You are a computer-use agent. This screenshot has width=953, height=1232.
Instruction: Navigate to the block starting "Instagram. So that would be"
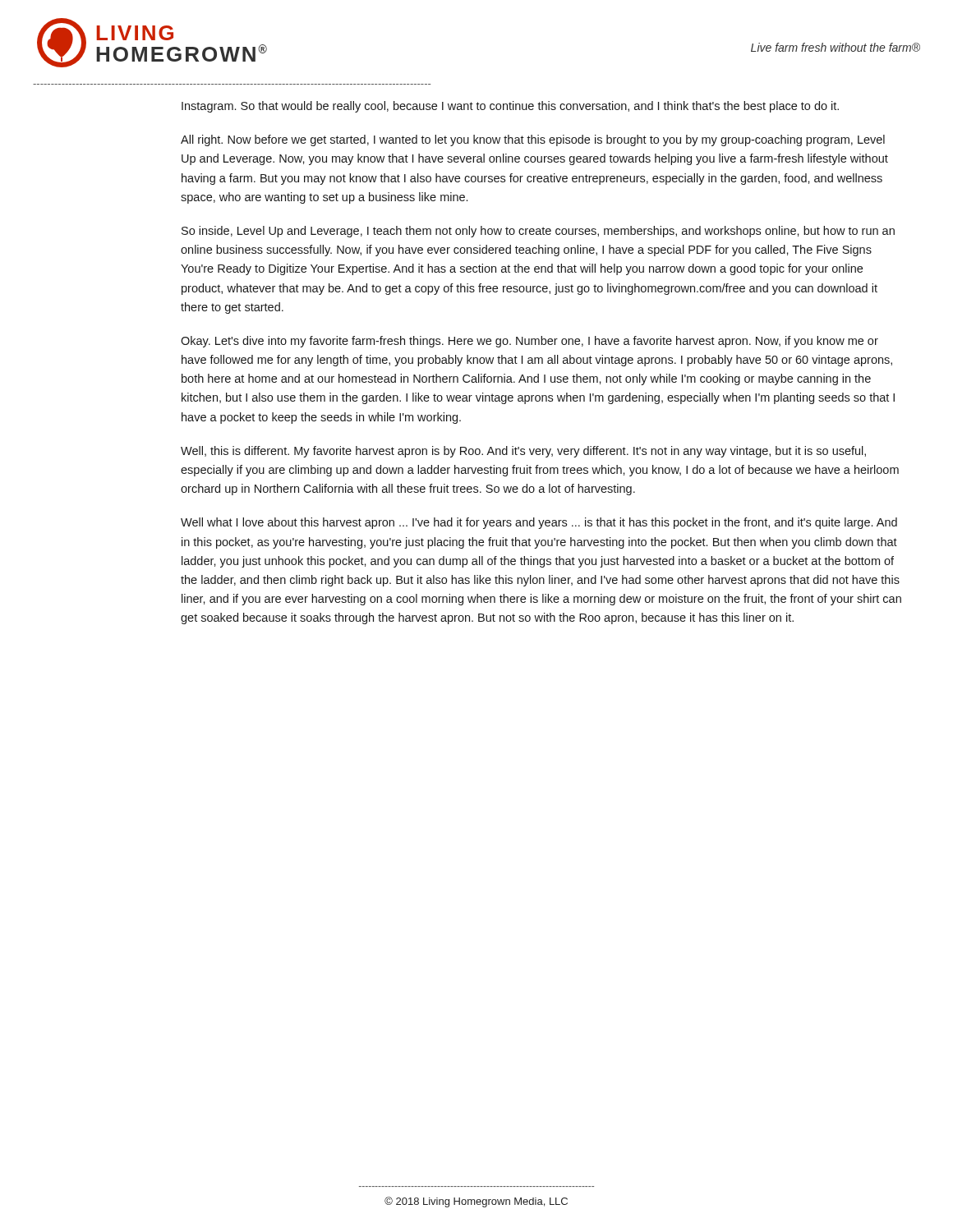click(x=510, y=106)
